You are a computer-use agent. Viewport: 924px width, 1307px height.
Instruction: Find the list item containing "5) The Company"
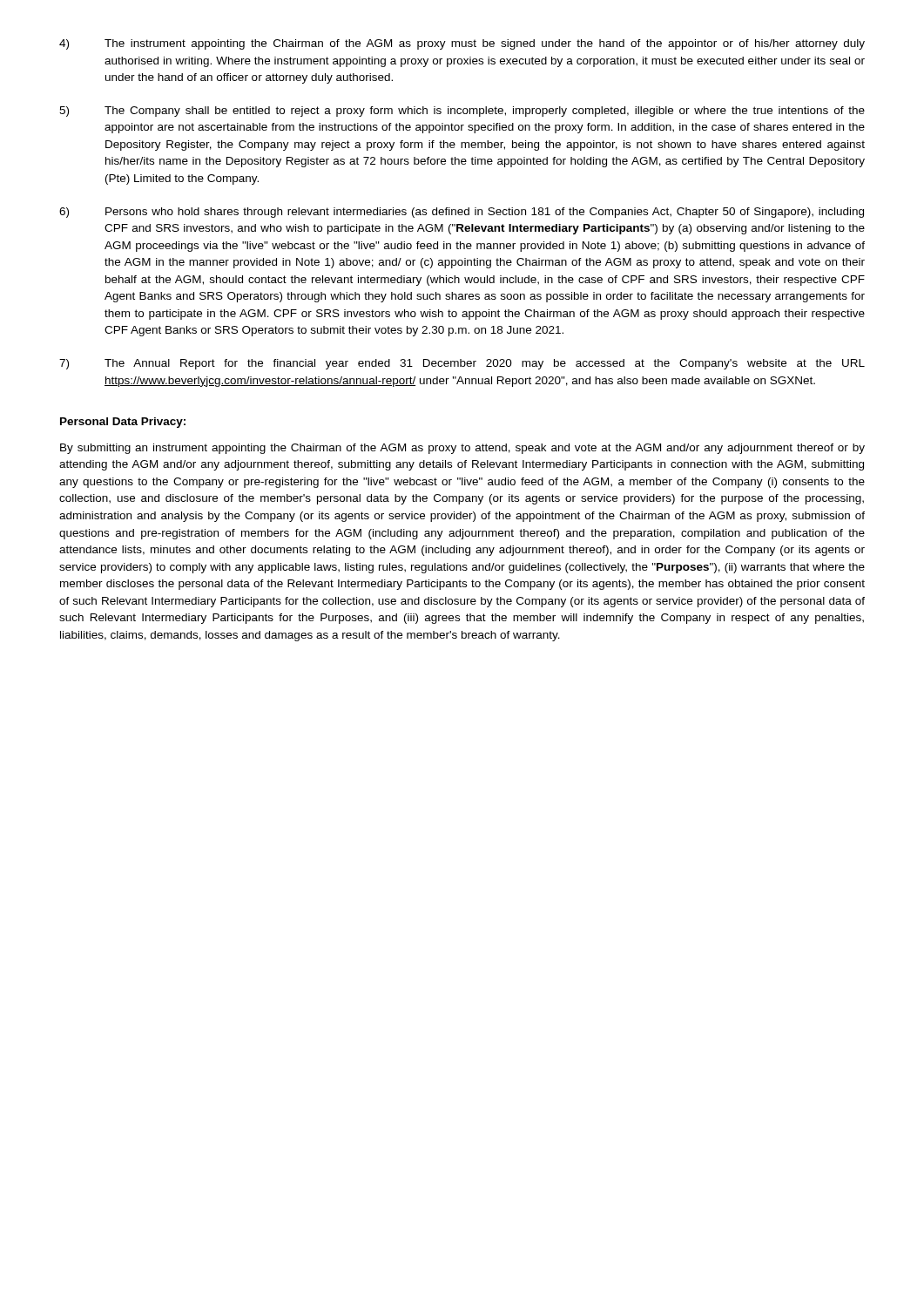coord(462,144)
